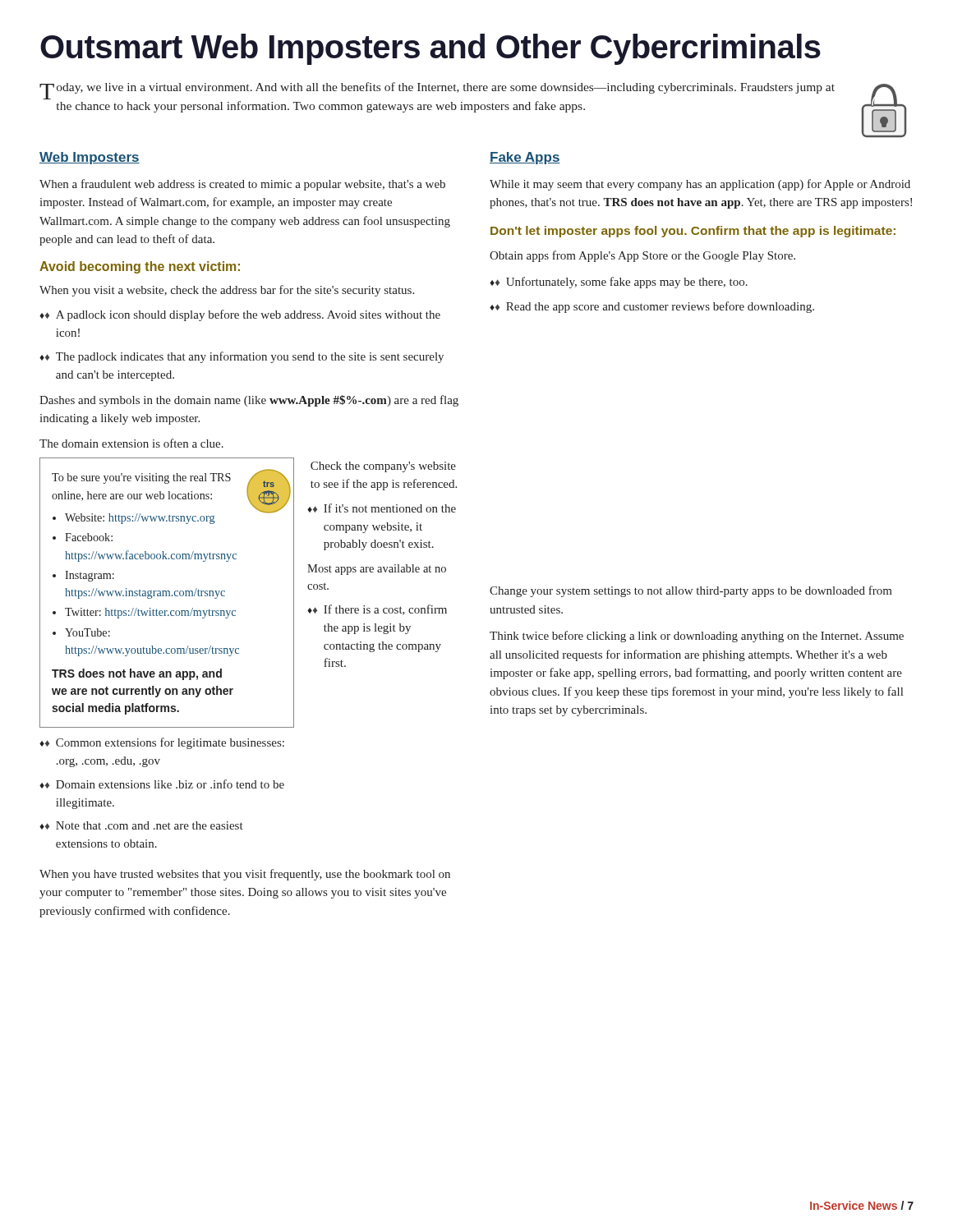Screen dimensions: 1232x953
Task: Find the list item containing "♦ Note that"
Action: pyautogui.click(x=167, y=835)
